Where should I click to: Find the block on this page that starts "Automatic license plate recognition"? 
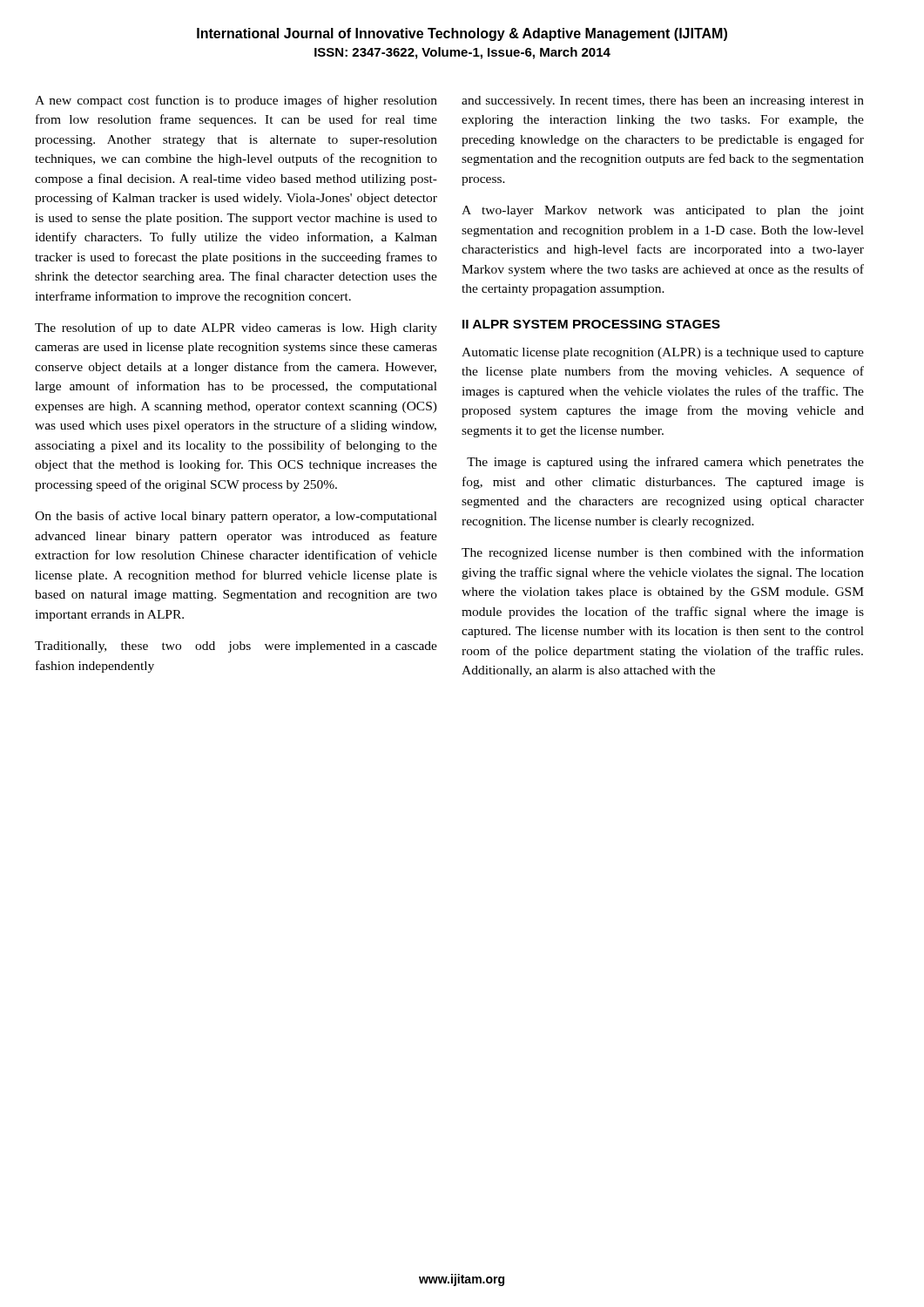tap(663, 391)
